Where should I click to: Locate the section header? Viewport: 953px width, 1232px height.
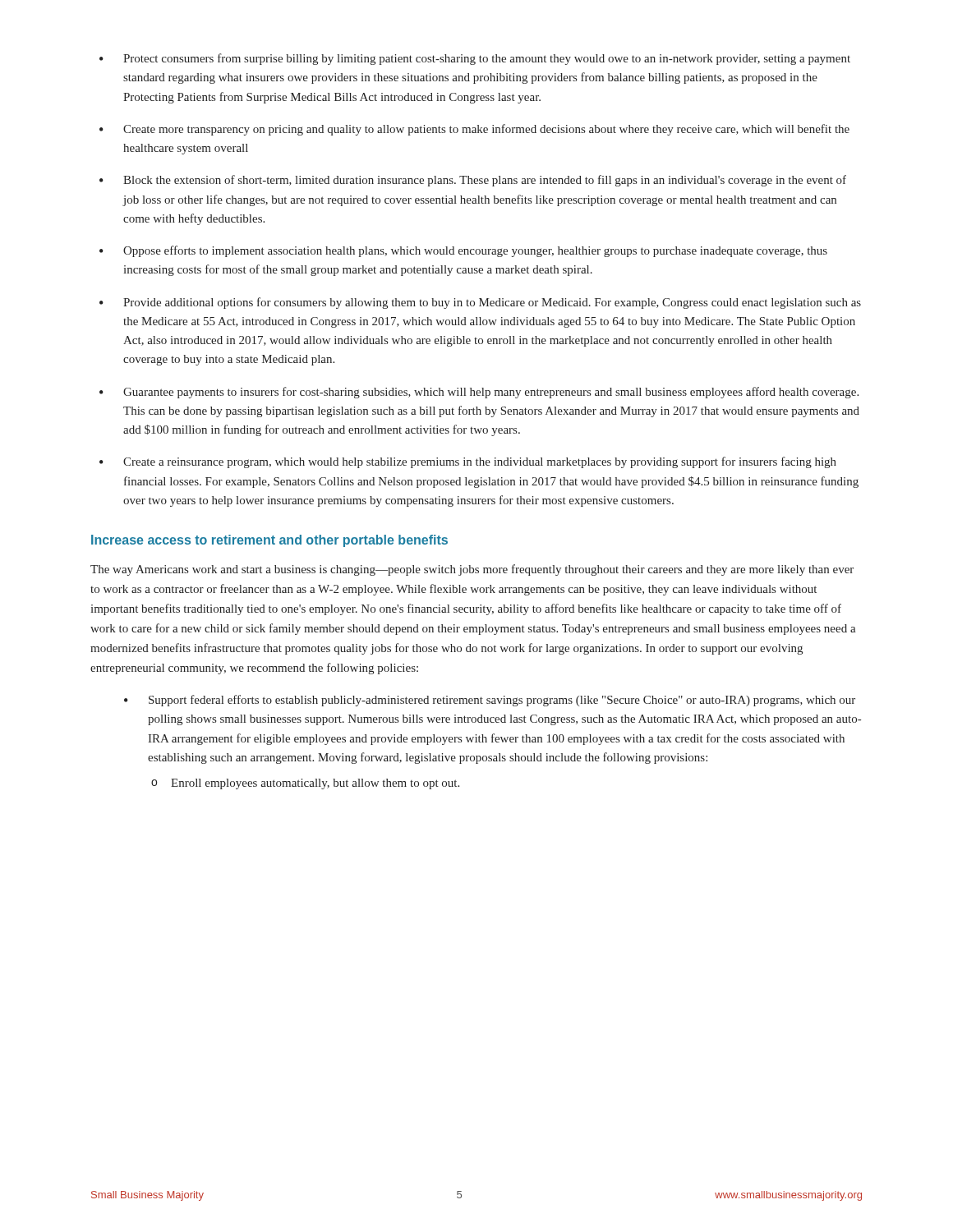[269, 540]
